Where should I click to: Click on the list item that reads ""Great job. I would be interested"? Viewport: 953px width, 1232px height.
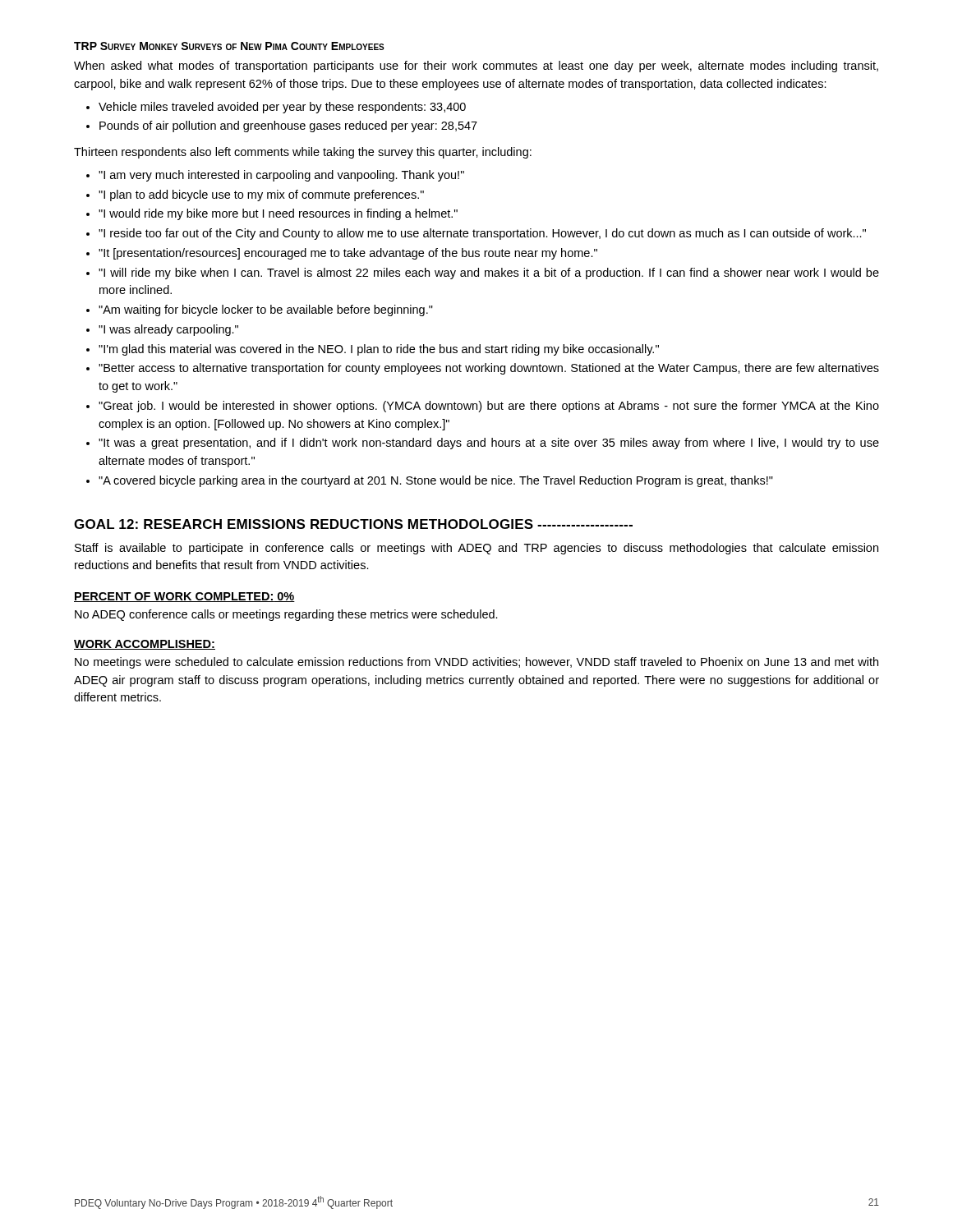click(x=489, y=414)
